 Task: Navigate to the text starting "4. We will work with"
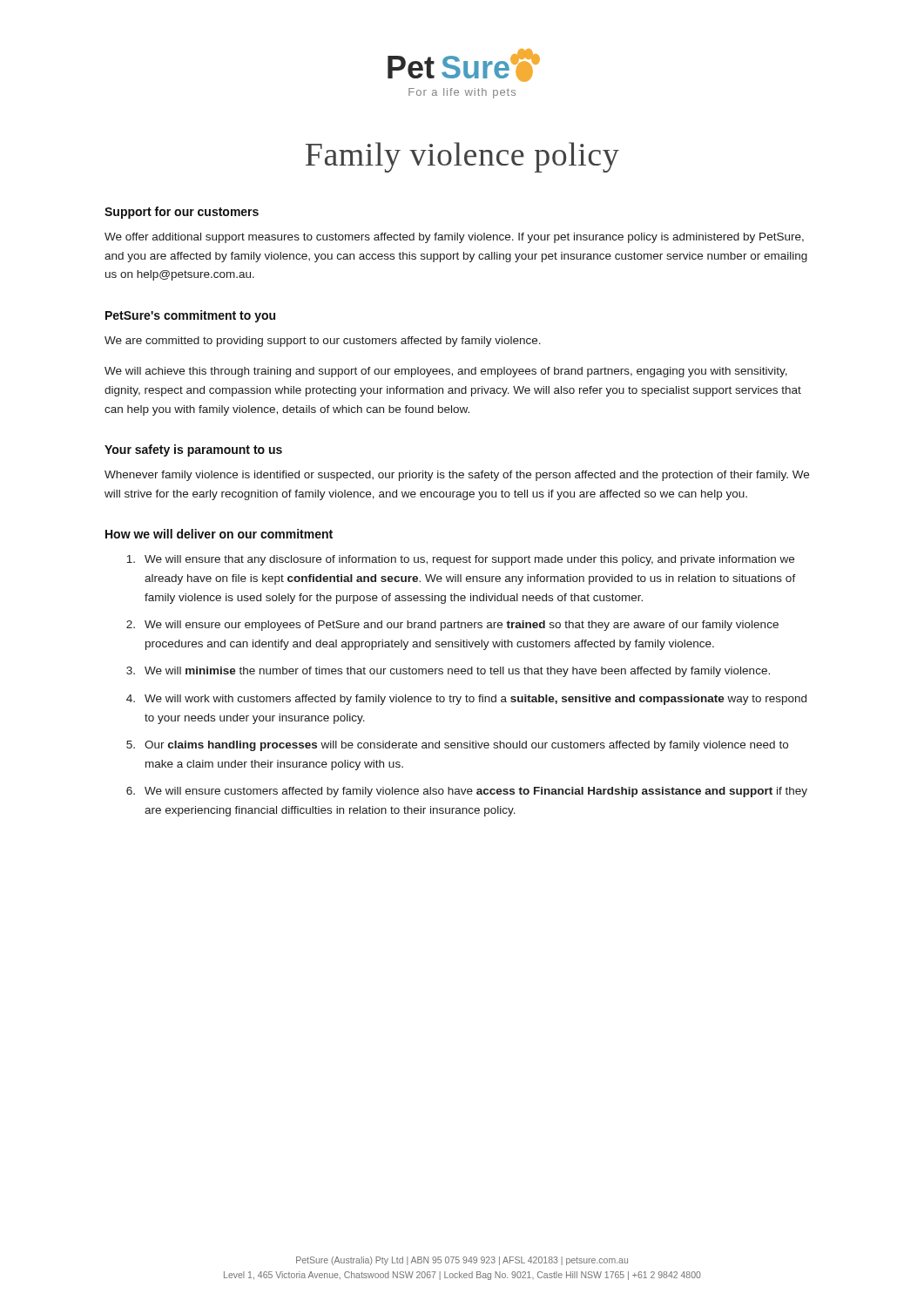[462, 708]
